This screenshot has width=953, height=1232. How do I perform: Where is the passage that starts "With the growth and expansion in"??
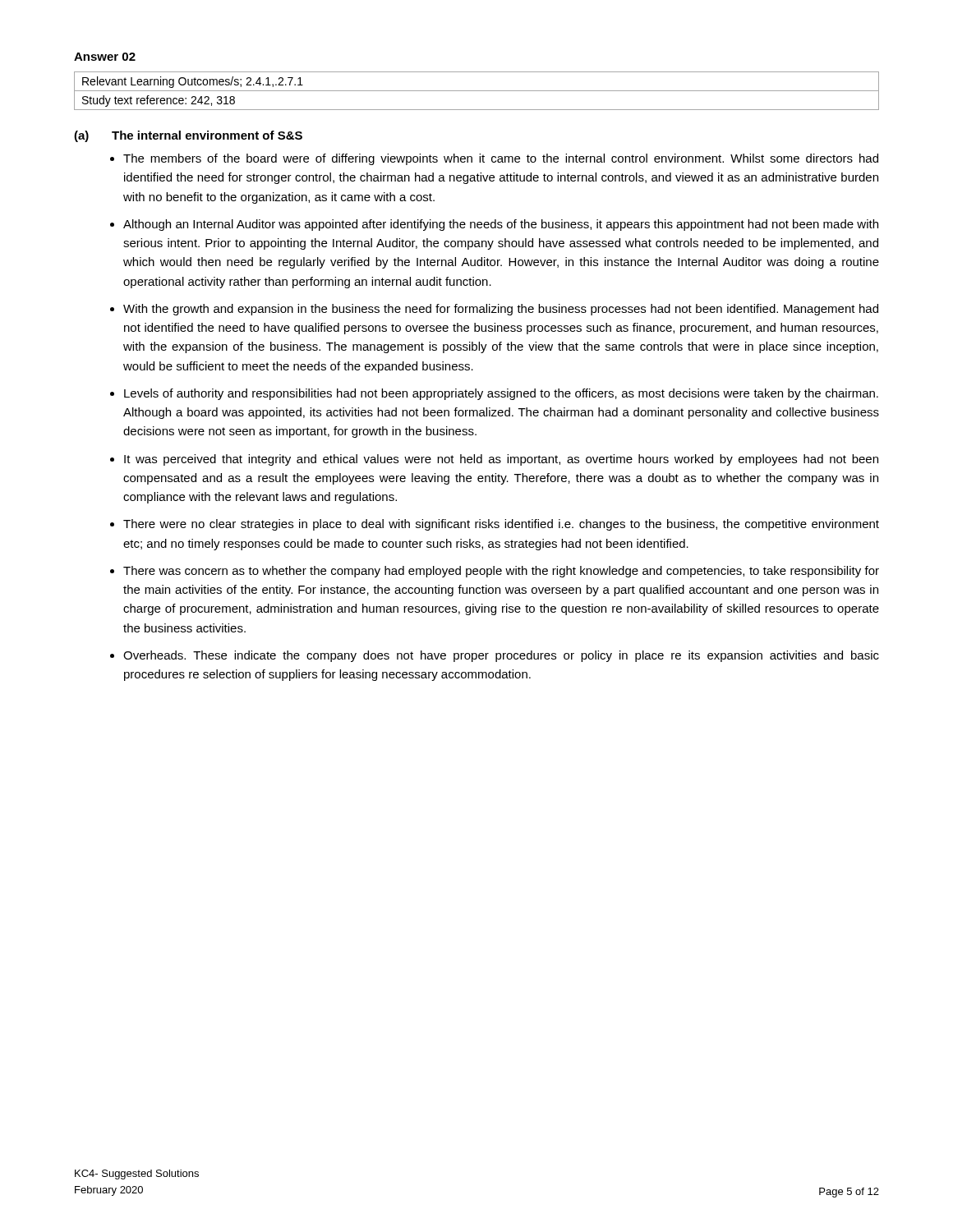tap(501, 337)
